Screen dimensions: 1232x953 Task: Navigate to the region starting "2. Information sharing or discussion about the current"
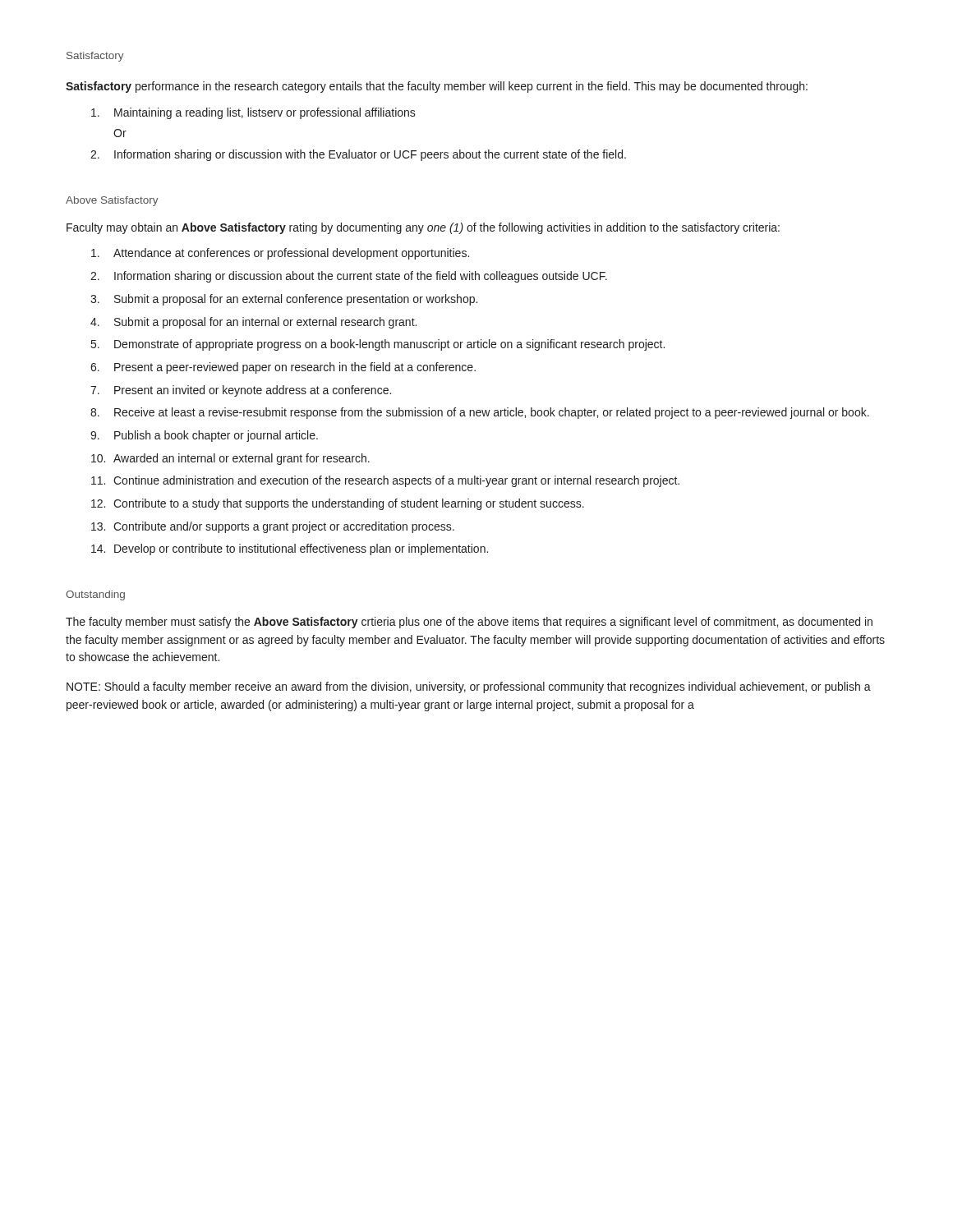coord(349,277)
